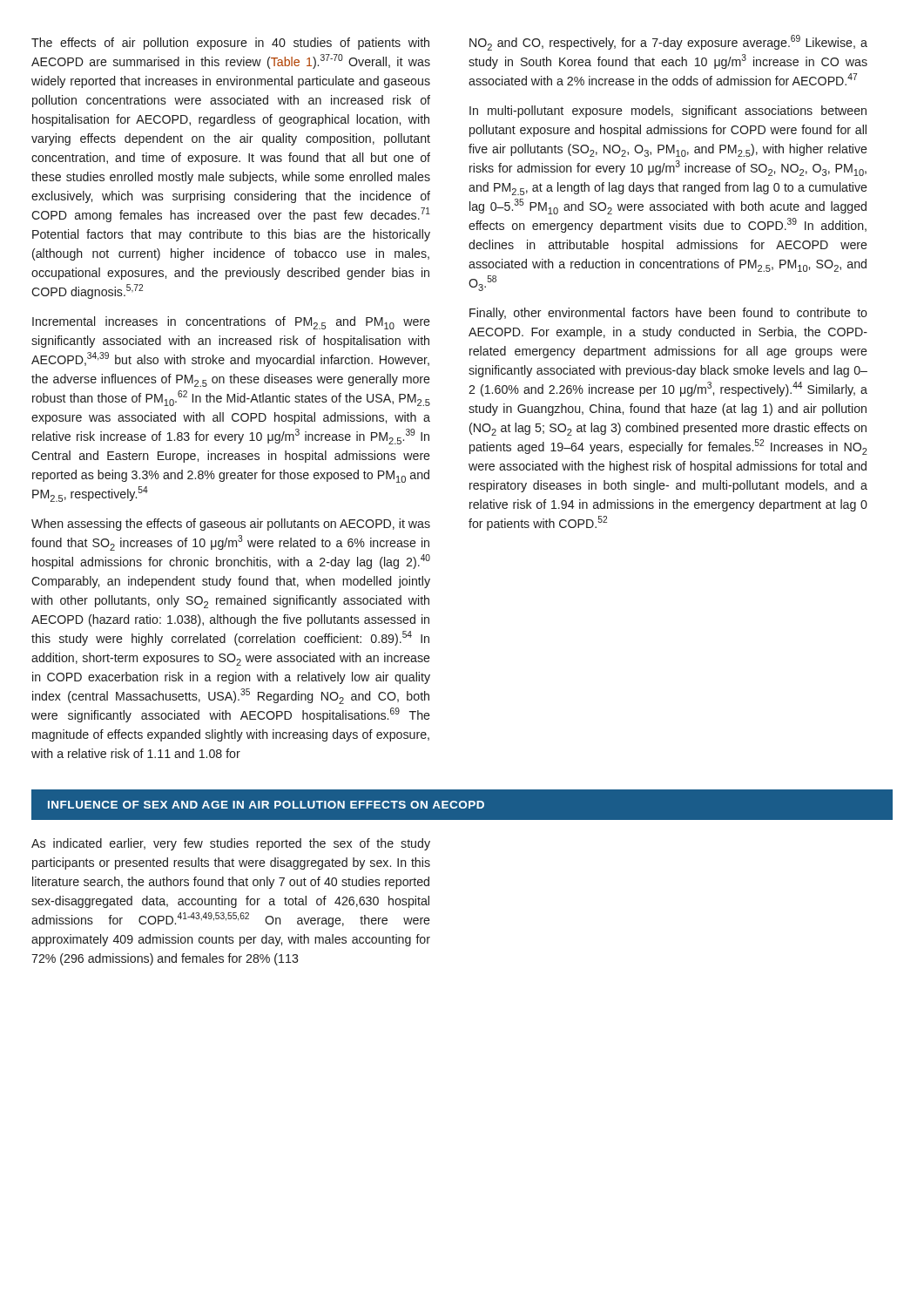Select the text block containing "The effects of air pollution exposure"

point(231,167)
